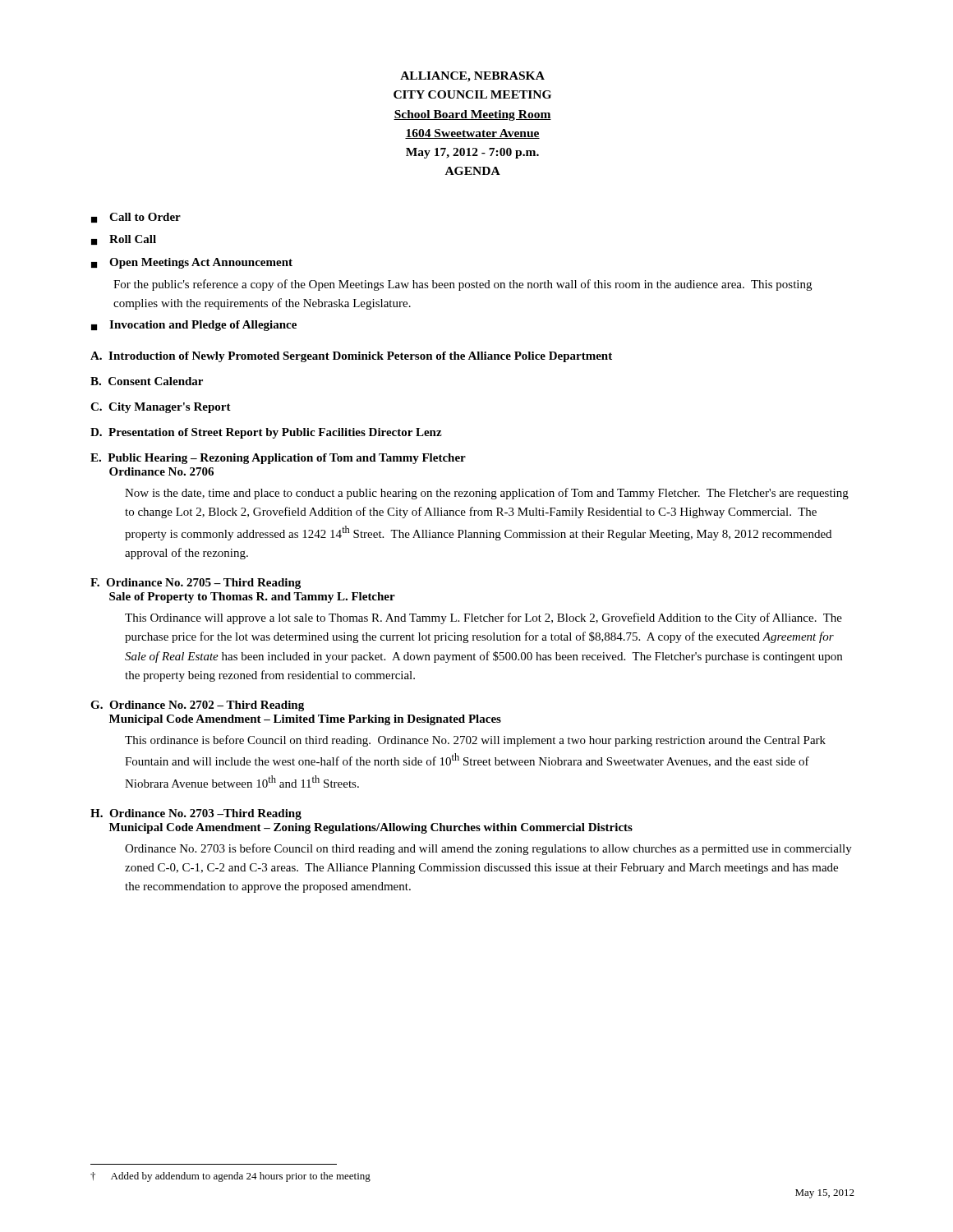Locate the section header that opens with "F. Ordinance No. 2705 – Third Reading Sale"
953x1232 pixels.
[x=243, y=589]
